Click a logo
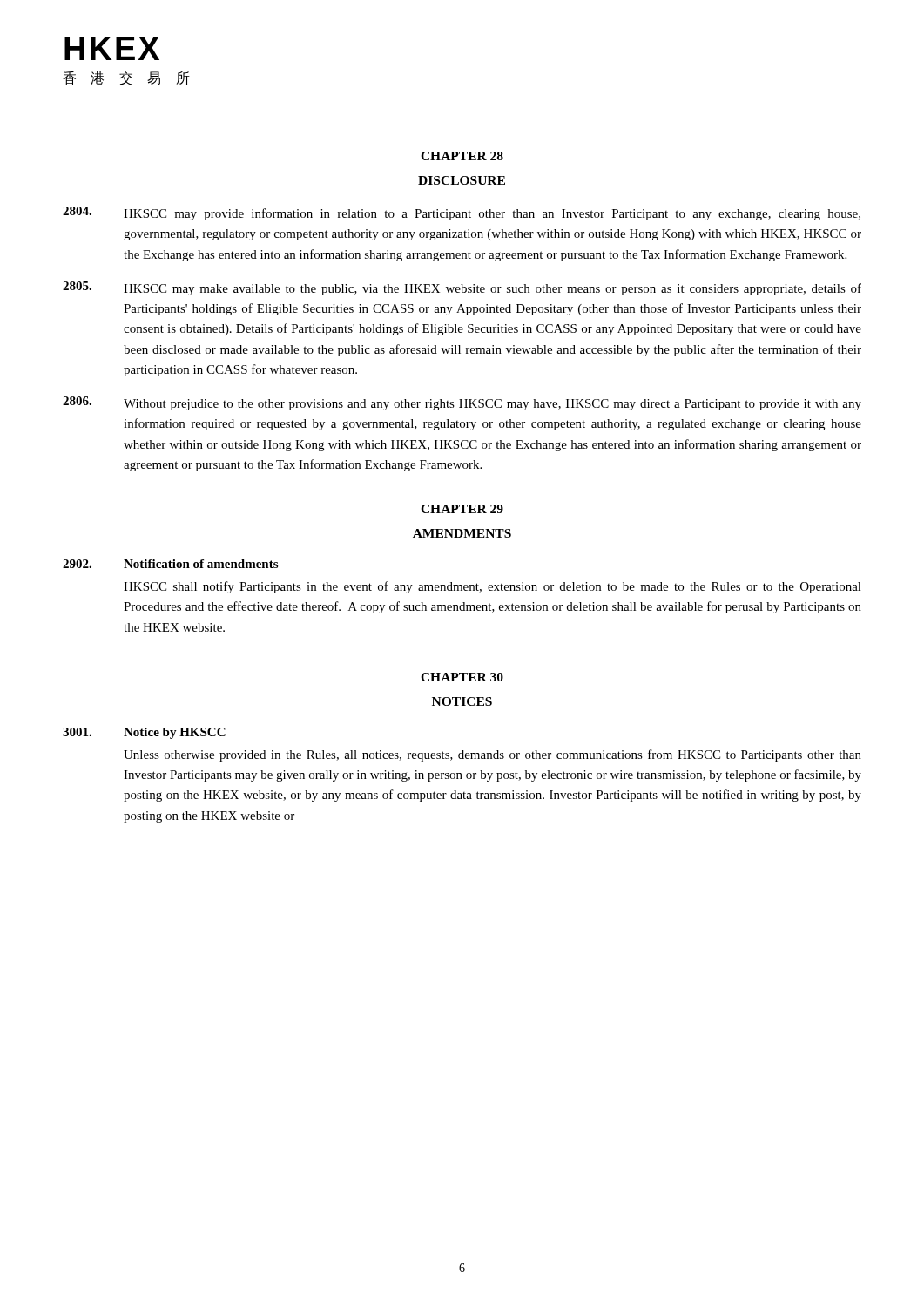Viewport: 924px width, 1307px height. pyautogui.click(x=129, y=60)
